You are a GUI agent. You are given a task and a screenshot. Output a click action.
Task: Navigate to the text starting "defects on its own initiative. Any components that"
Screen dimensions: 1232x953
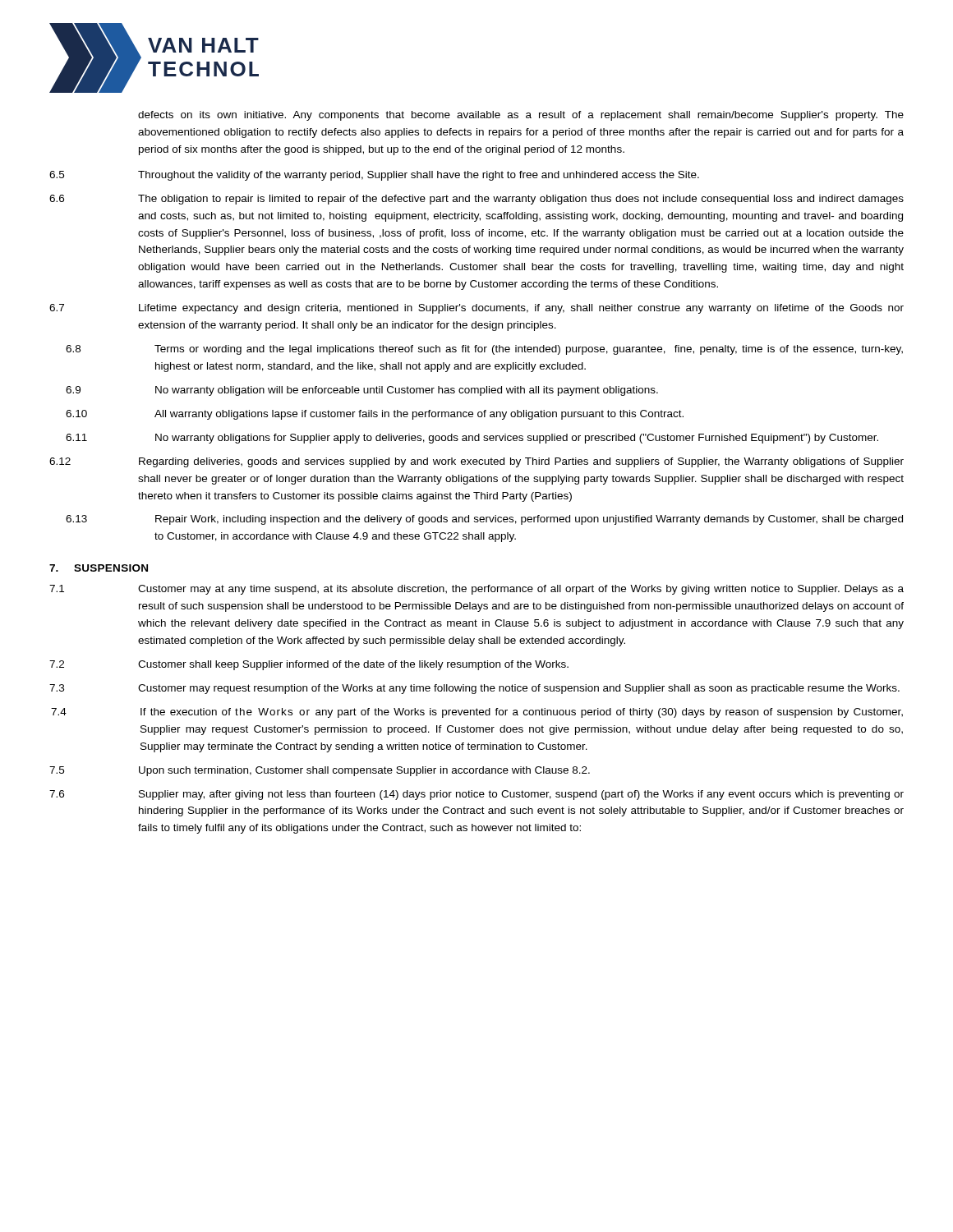521,132
